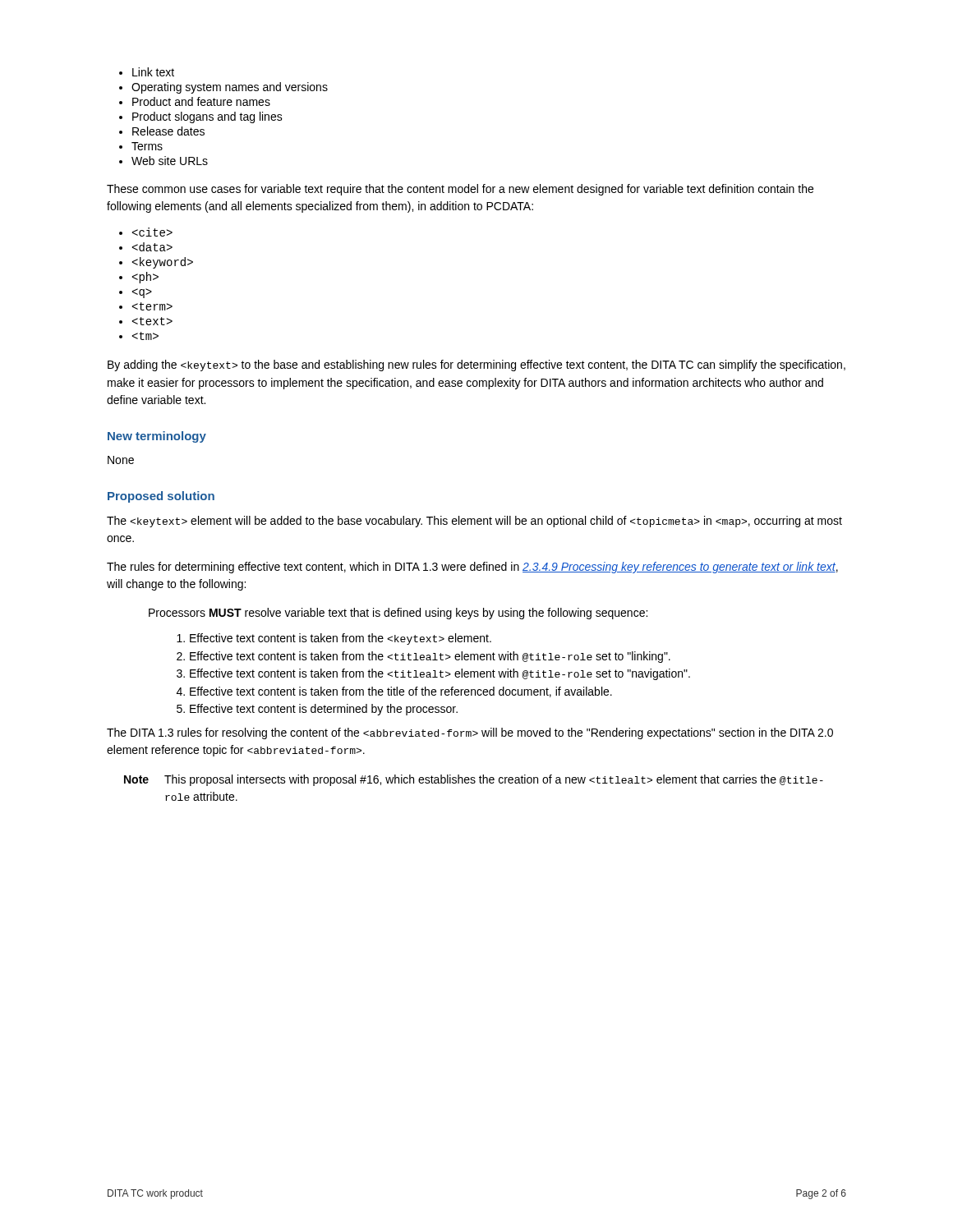The height and width of the screenshot is (1232, 953).
Task: Find the passage starting "The DITA 1.3 rules for resolving"
Action: 476,742
